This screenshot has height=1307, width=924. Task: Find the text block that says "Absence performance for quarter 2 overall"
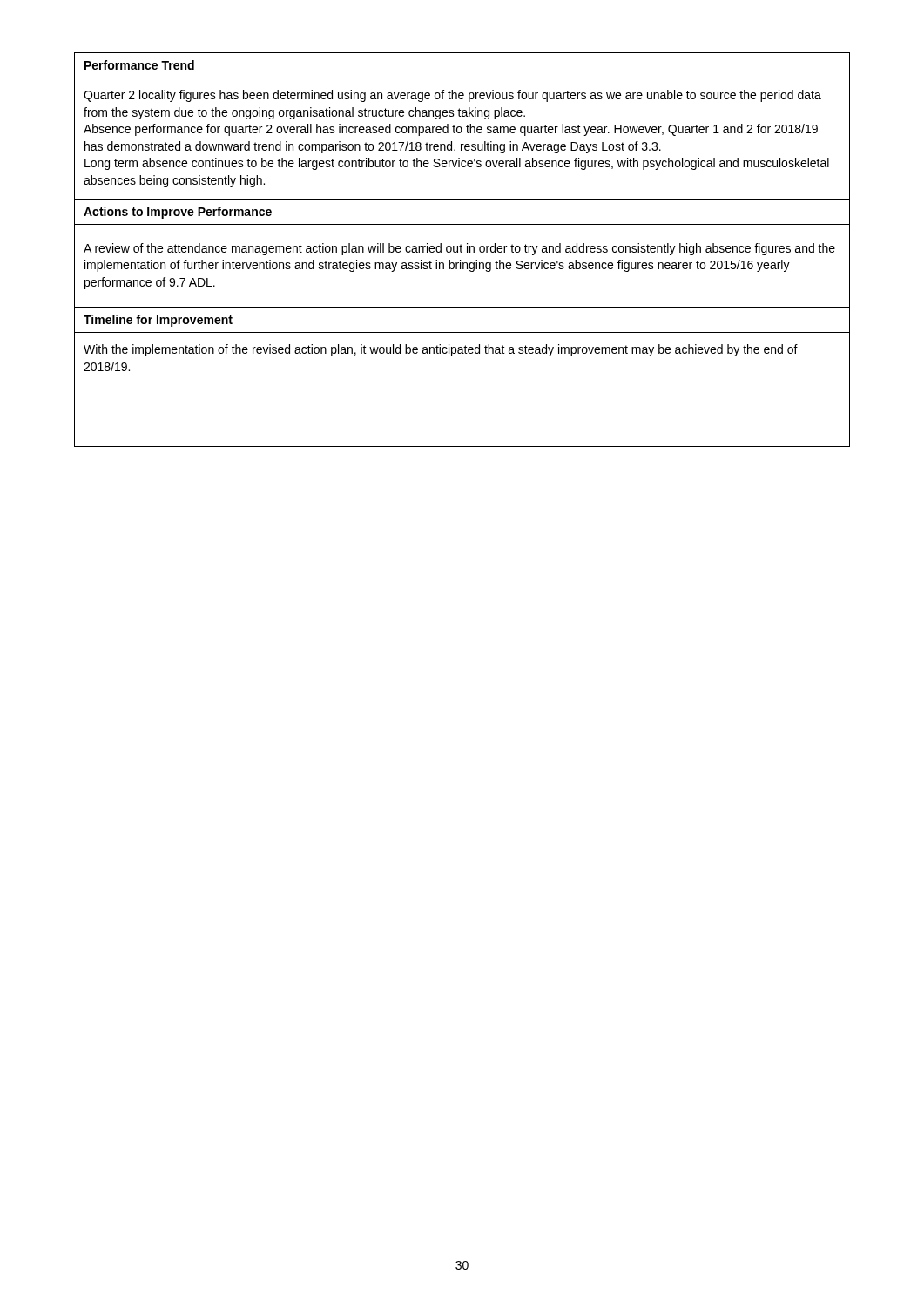point(462,138)
